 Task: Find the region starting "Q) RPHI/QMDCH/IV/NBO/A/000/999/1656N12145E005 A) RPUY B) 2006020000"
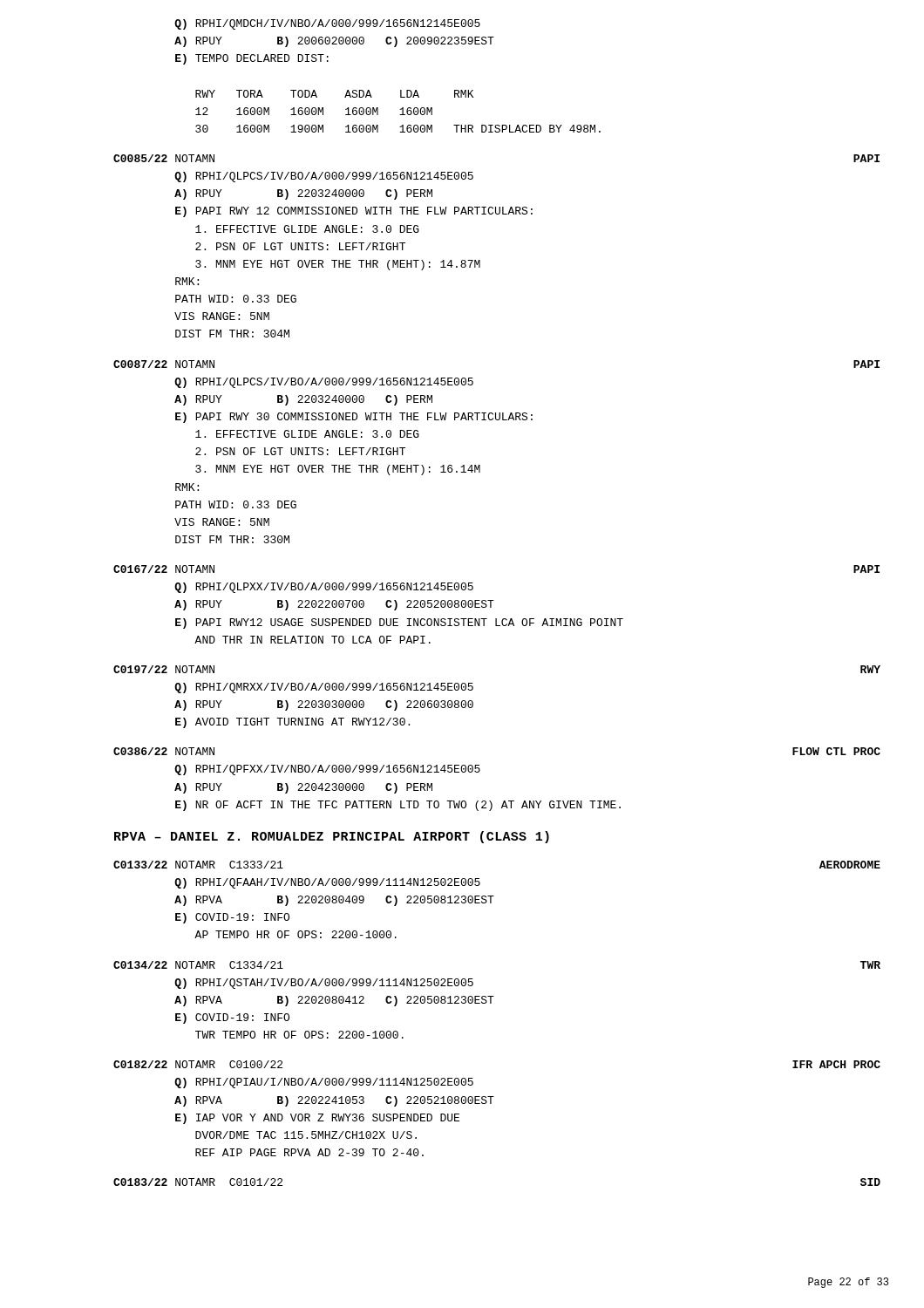(327, 24)
